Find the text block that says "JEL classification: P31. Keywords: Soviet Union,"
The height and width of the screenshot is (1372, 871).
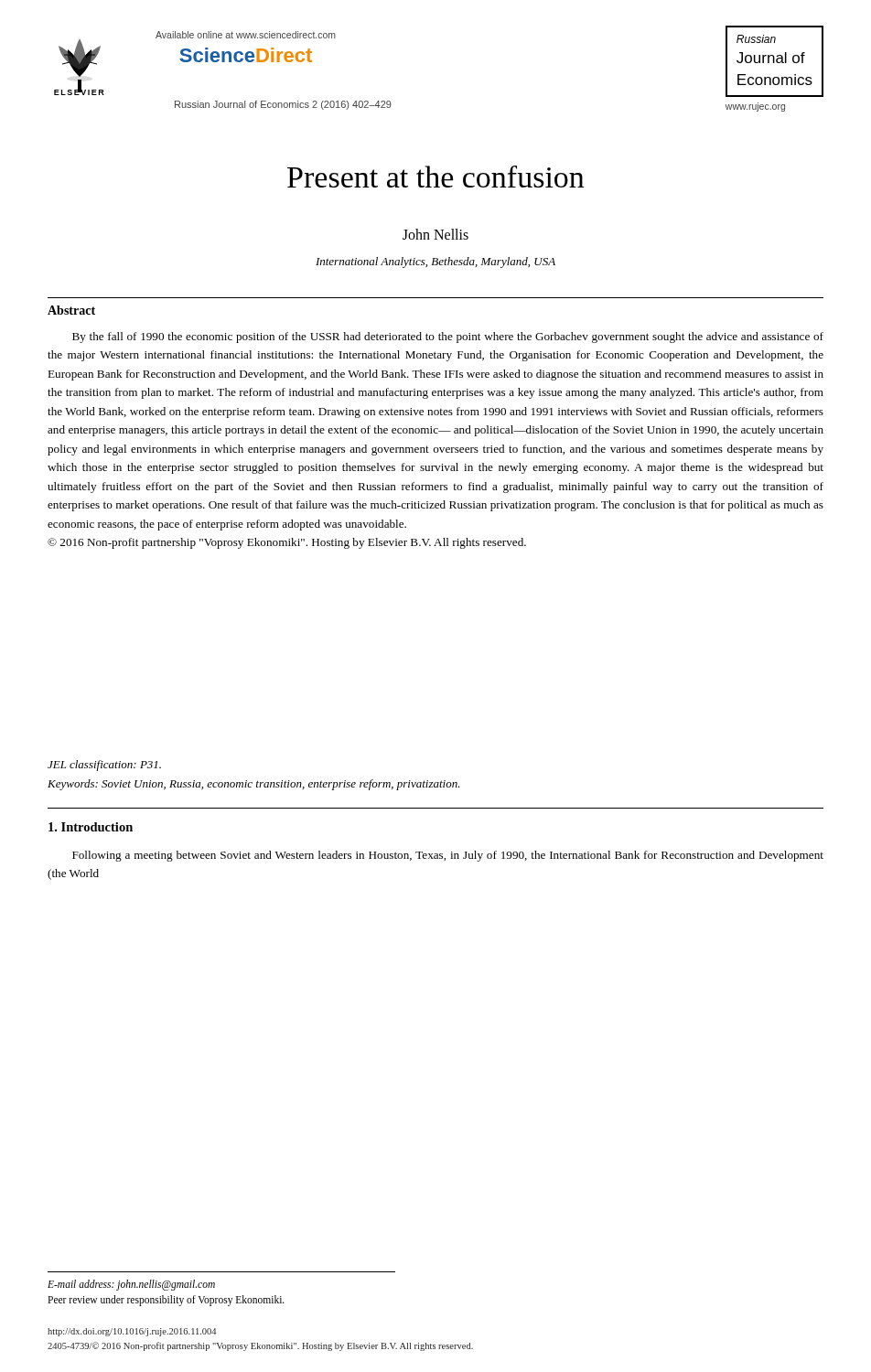tap(436, 775)
